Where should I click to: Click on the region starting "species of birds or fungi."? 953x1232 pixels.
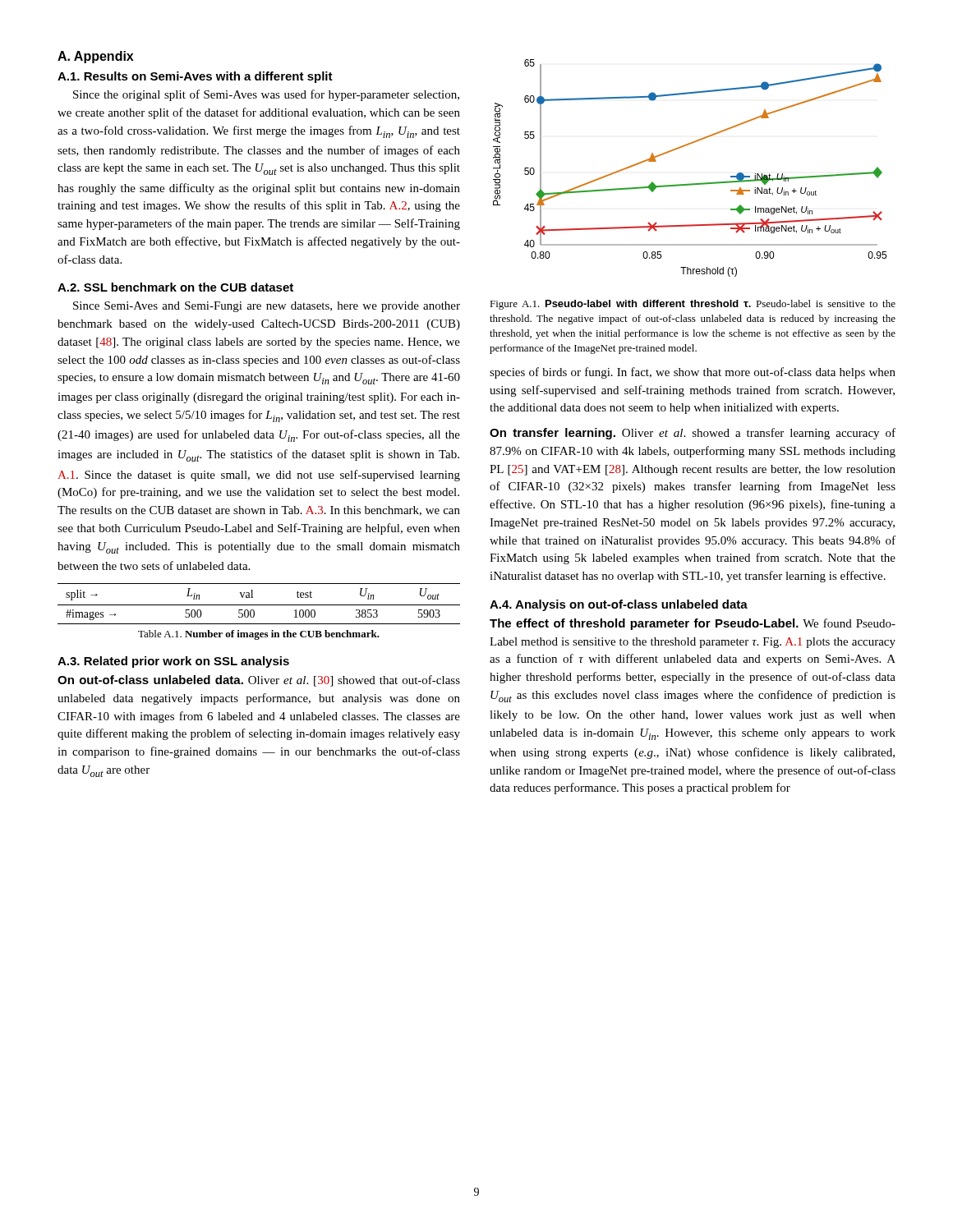point(693,475)
